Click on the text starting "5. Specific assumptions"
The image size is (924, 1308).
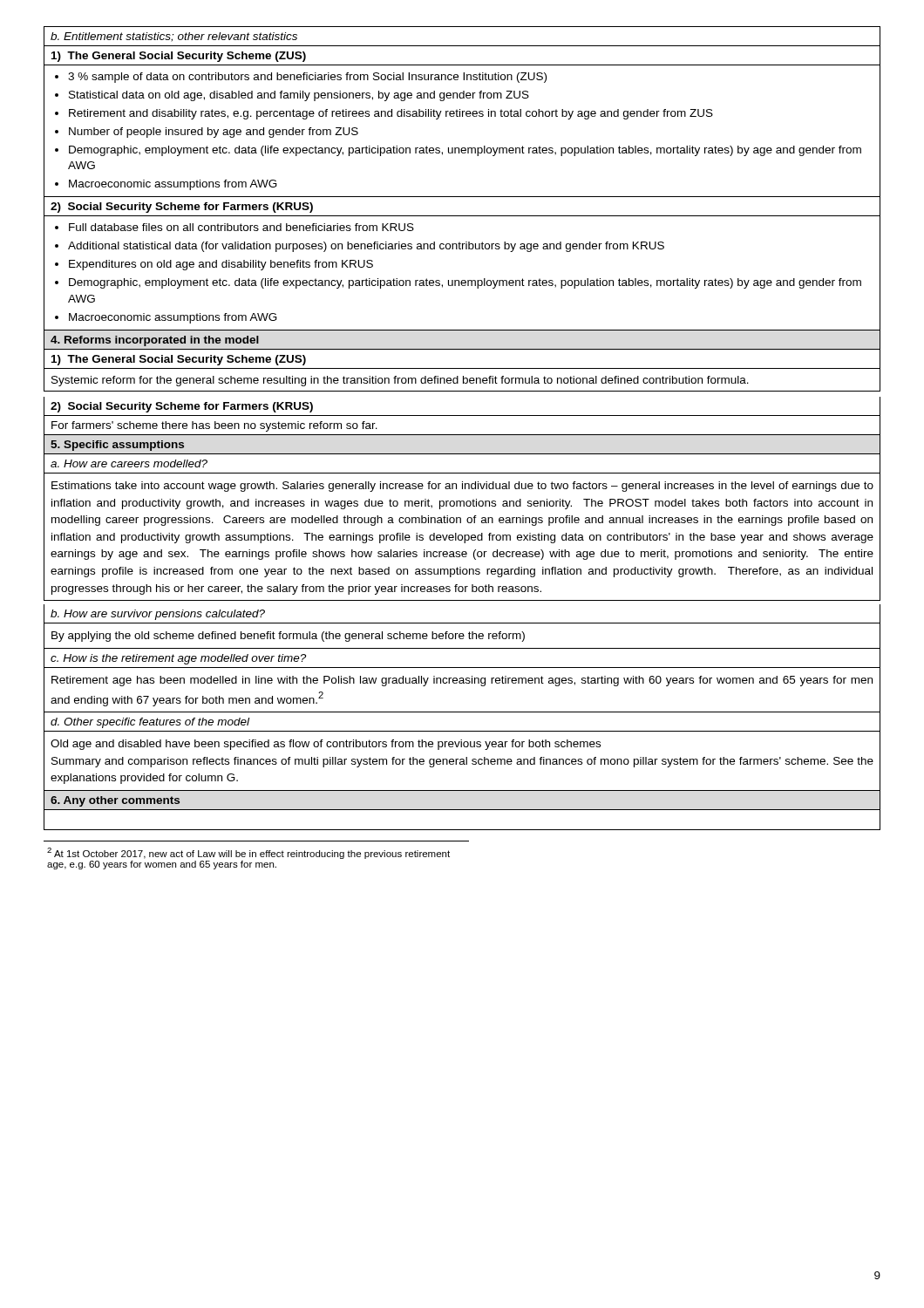[118, 444]
